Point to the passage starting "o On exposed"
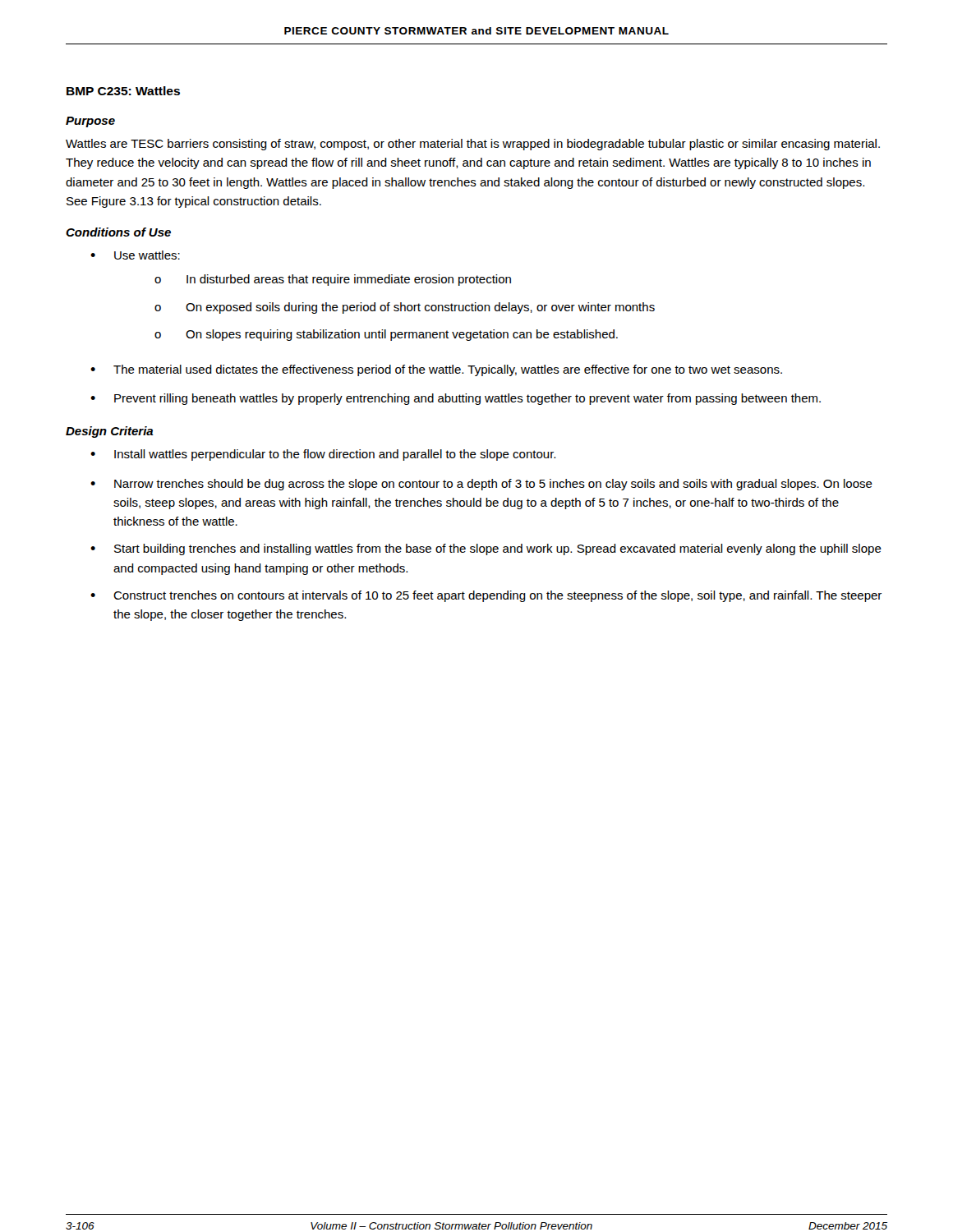The height and width of the screenshot is (1232, 953). (x=500, y=306)
